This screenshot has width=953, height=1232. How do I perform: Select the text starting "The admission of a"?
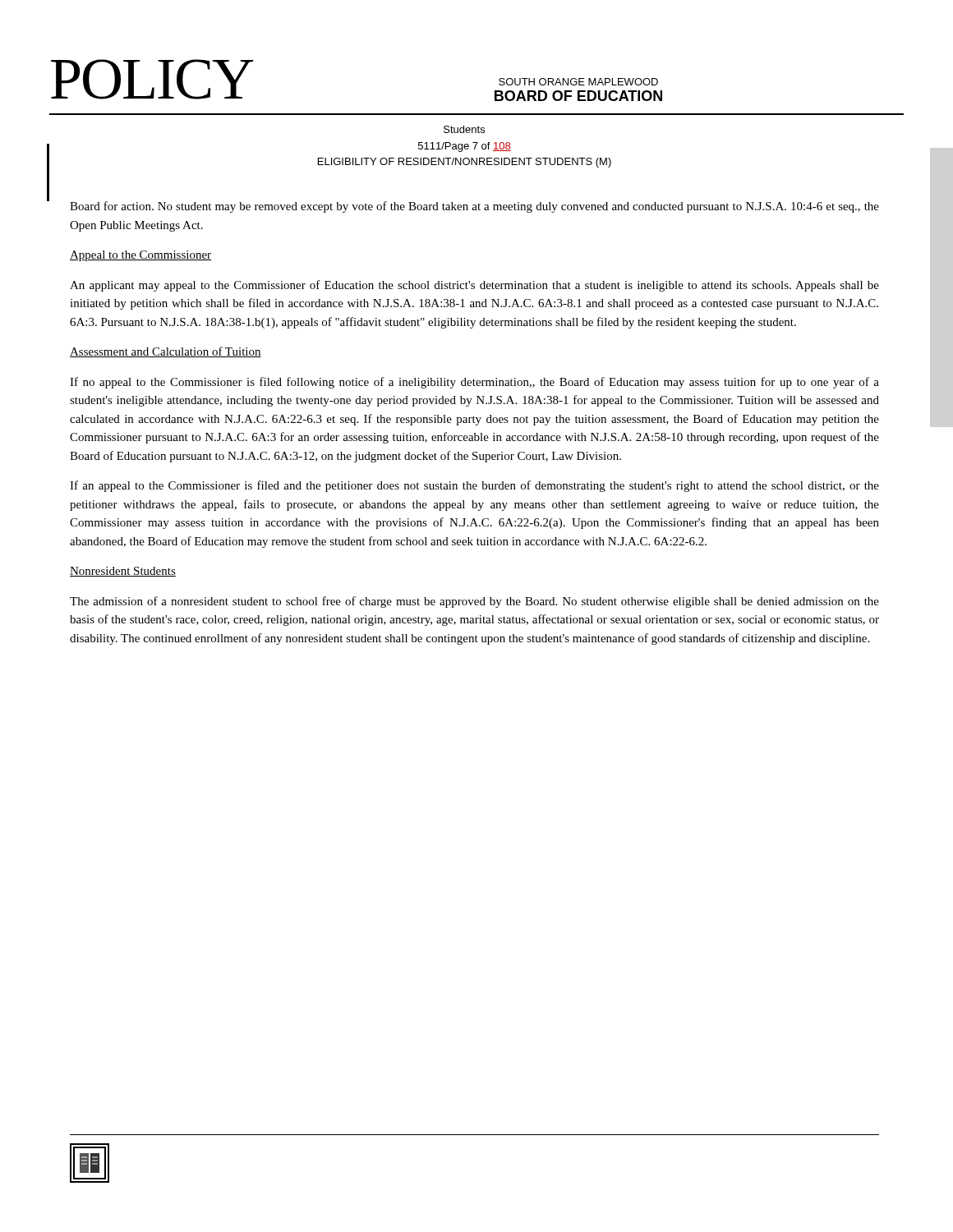click(474, 619)
